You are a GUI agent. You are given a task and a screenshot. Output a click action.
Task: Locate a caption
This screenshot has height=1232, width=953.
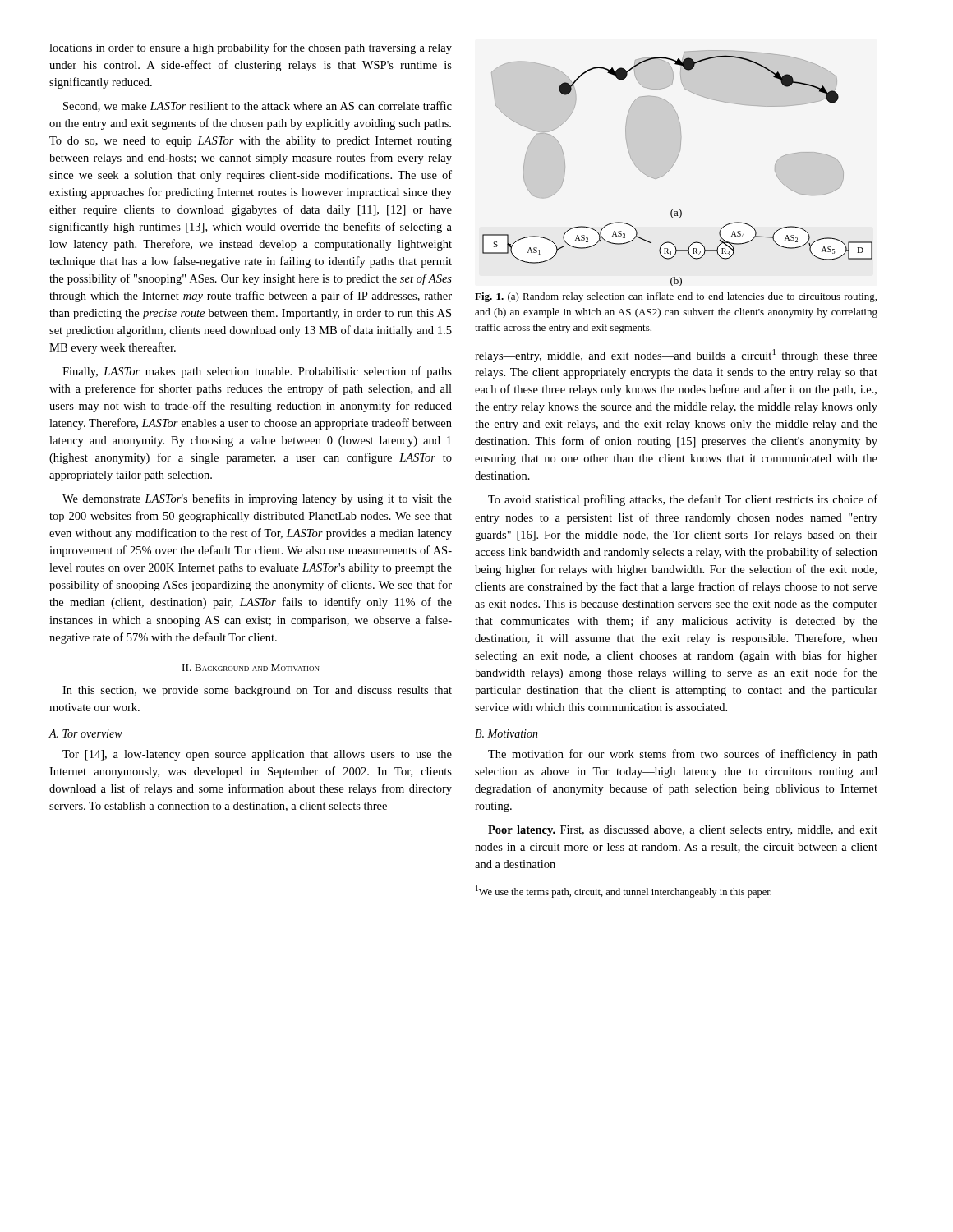pos(676,312)
